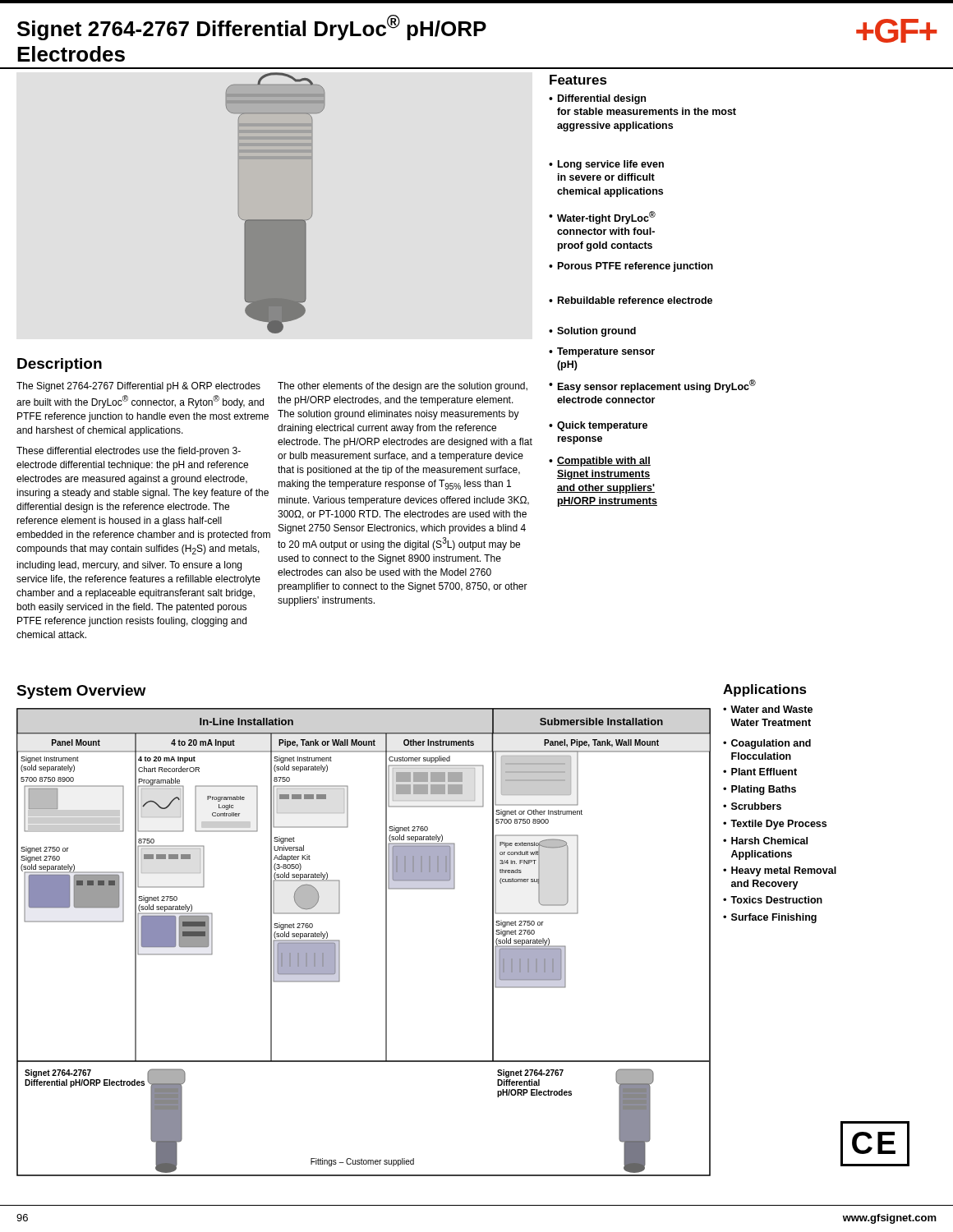The image size is (953, 1232).
Task: Locate the text "• Plant Effluent"
Action: [x=760, y=772]
